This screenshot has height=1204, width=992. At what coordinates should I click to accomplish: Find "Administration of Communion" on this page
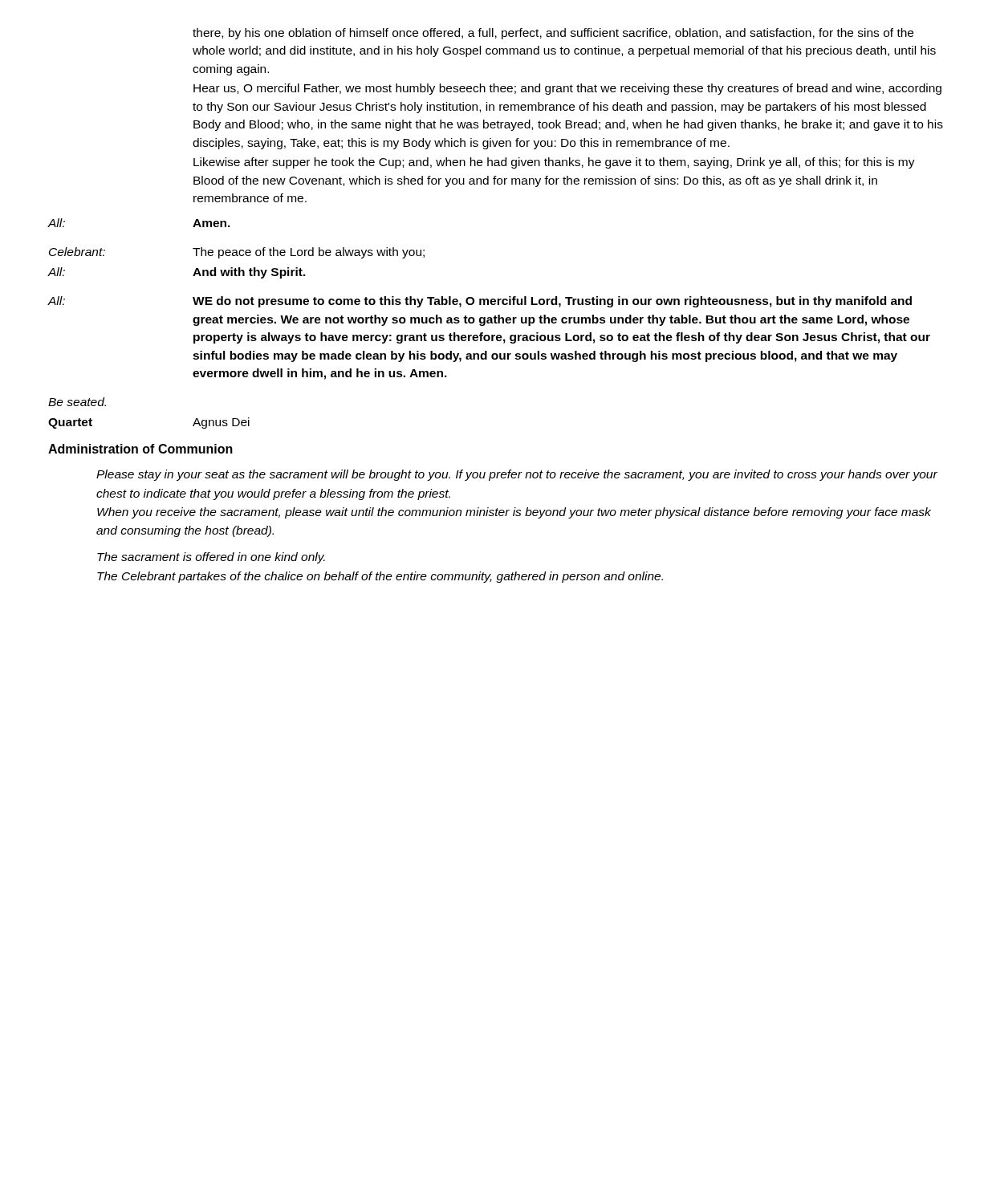[141, 449]
